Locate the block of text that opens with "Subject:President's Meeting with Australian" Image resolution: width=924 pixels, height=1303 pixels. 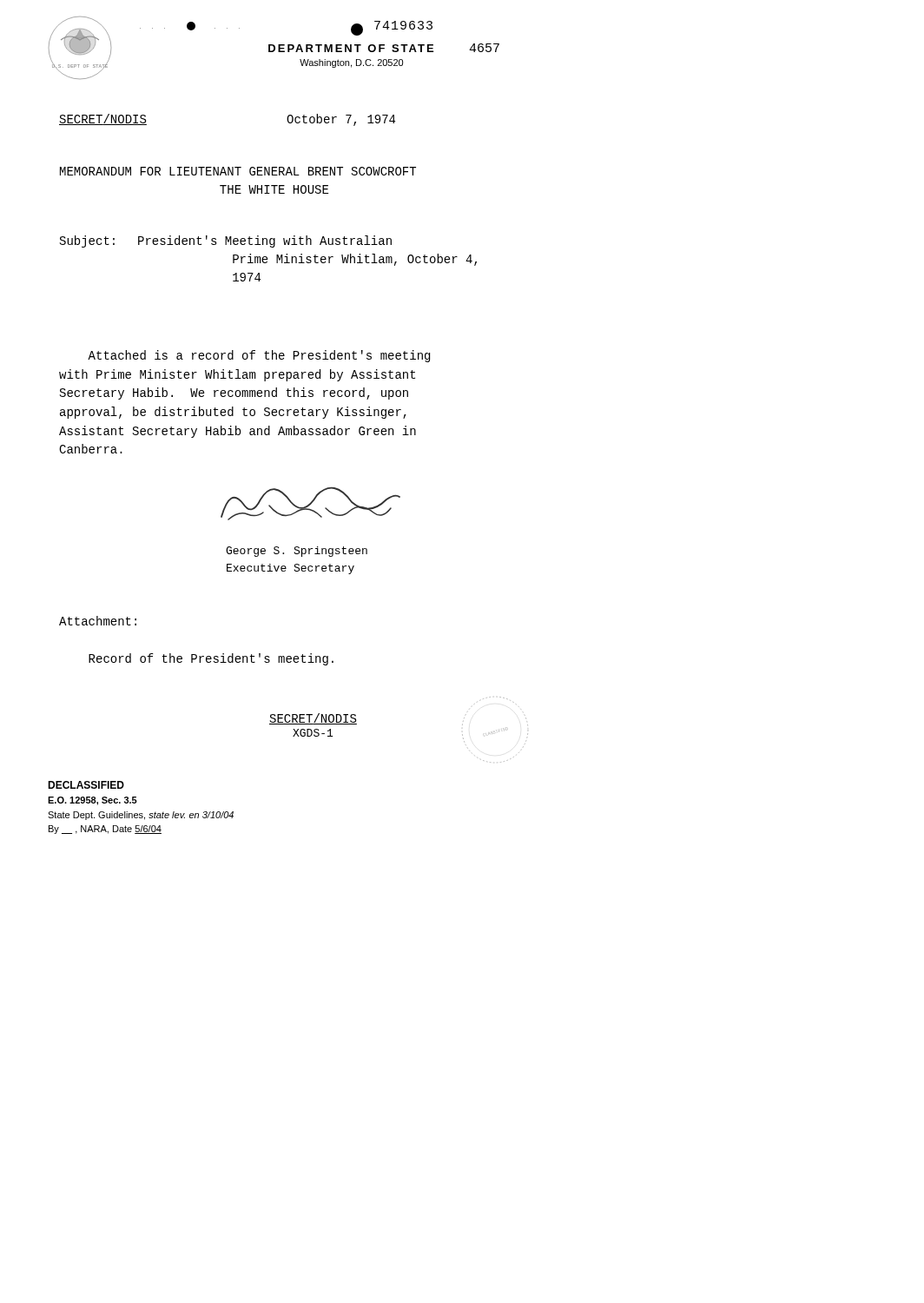(289, 260)
